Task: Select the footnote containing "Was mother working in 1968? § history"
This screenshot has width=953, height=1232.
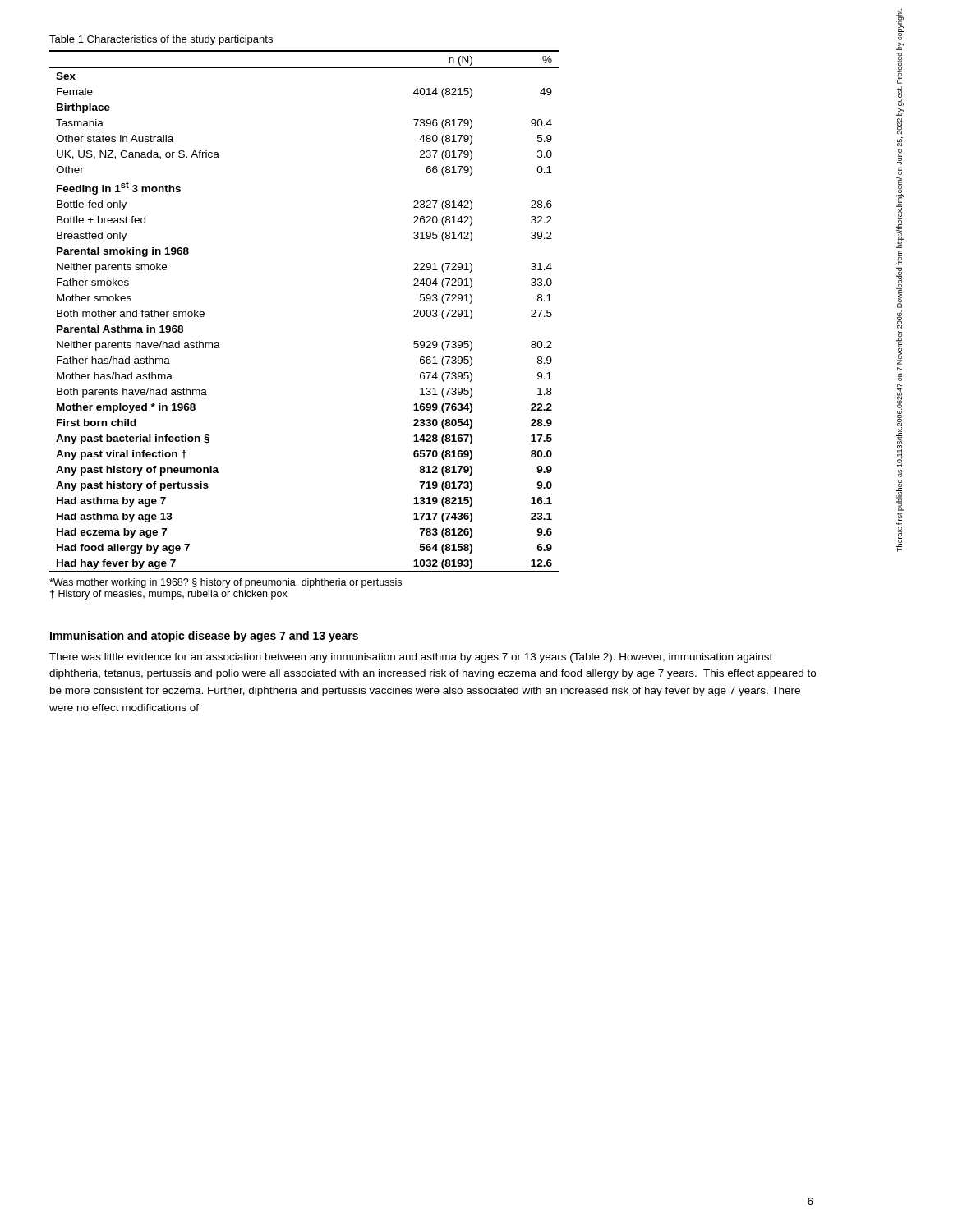Action: coord(226,588)
